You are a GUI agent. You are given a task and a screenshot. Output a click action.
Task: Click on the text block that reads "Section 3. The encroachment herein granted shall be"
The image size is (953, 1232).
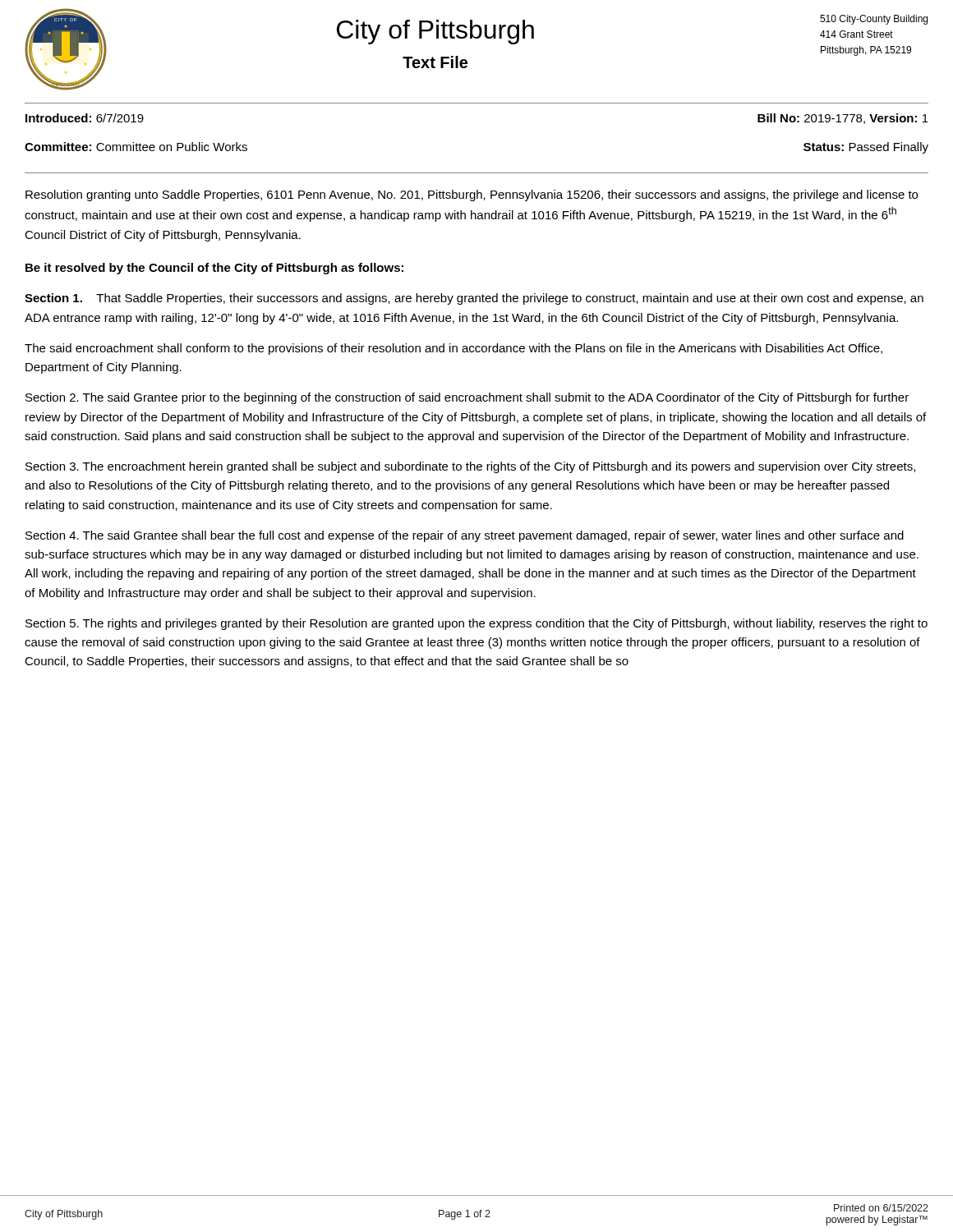[470, 485]
